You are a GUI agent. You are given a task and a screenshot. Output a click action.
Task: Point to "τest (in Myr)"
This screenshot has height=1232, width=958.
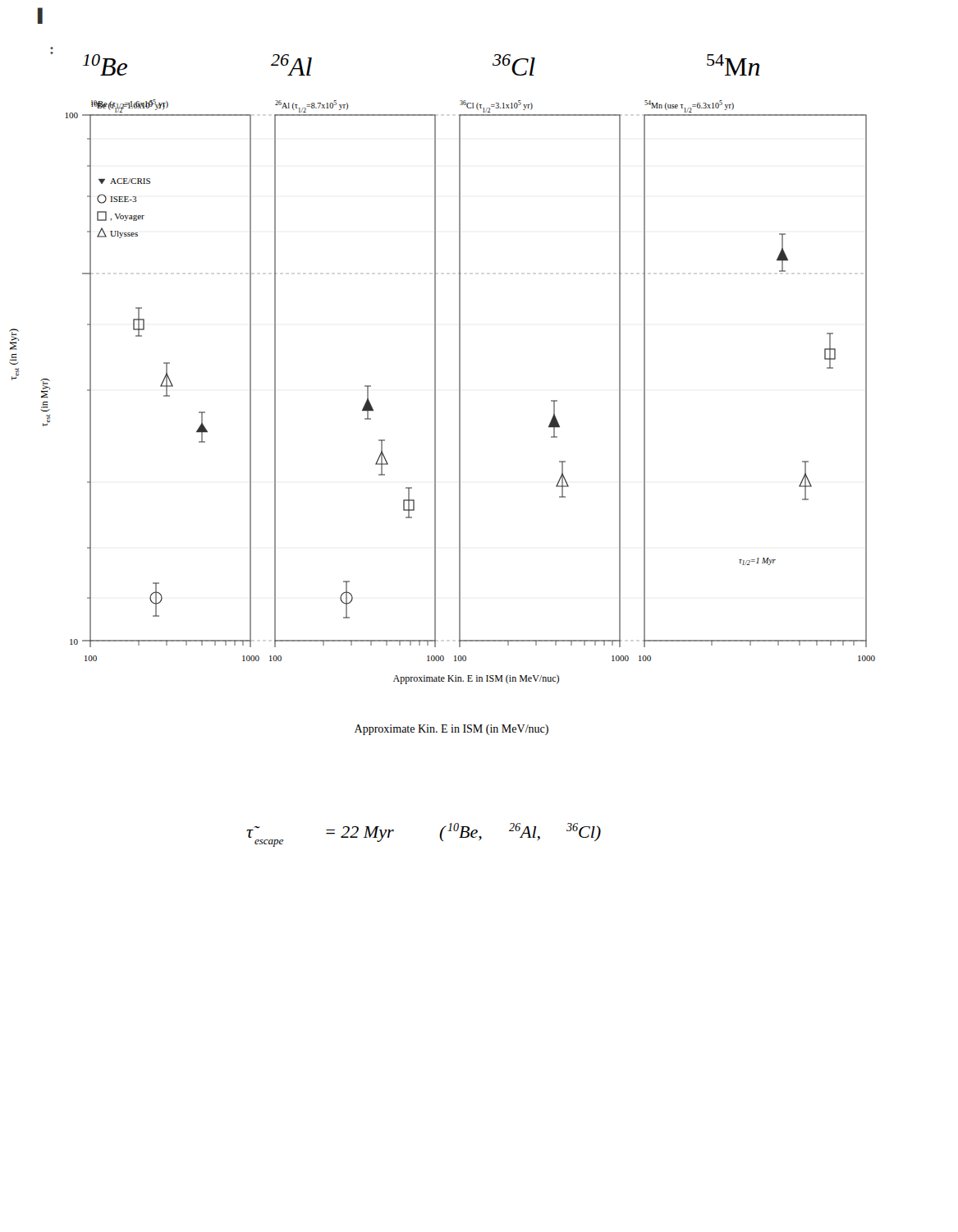coord(13,354)
